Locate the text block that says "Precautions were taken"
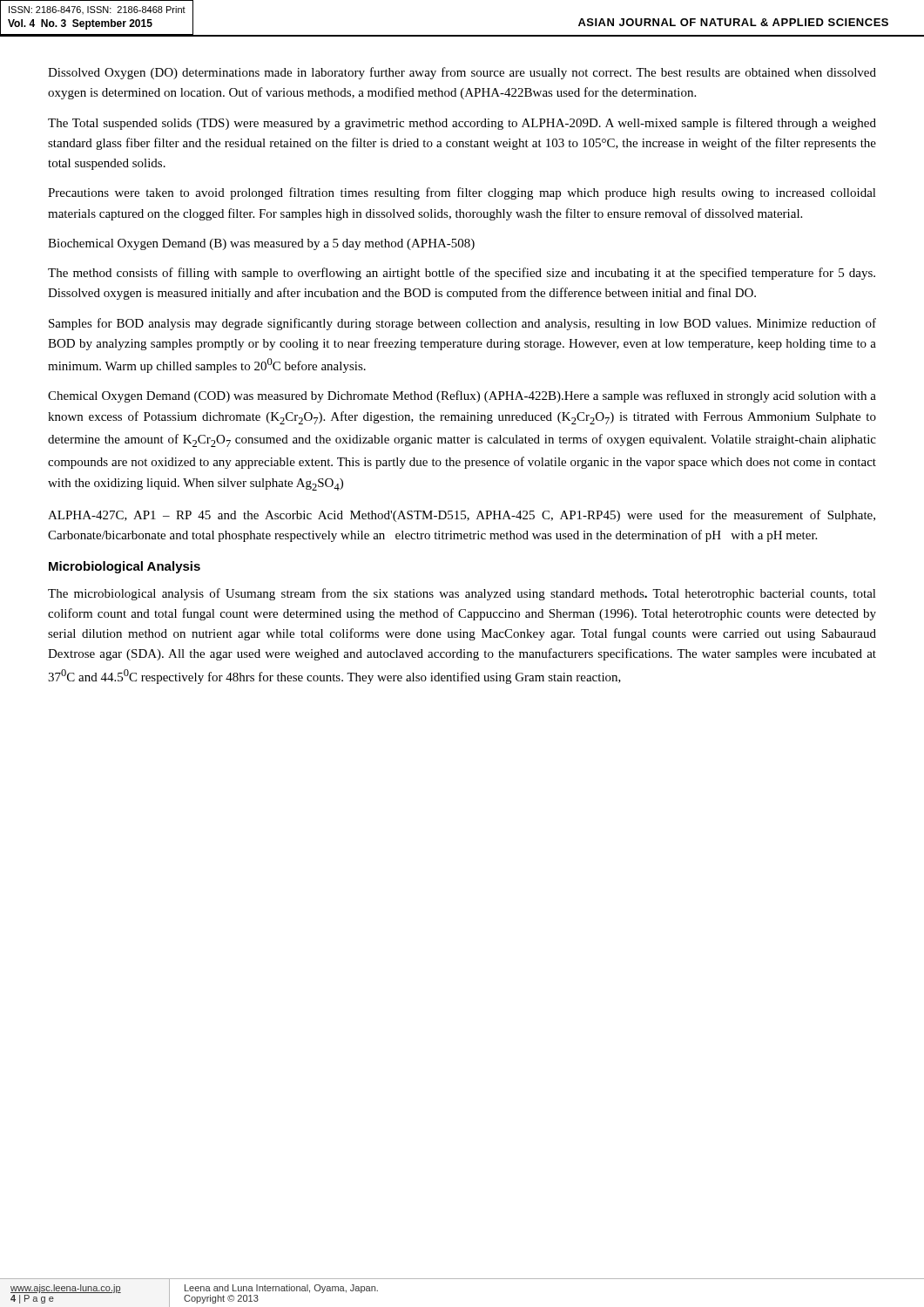 tap(462, 203)
